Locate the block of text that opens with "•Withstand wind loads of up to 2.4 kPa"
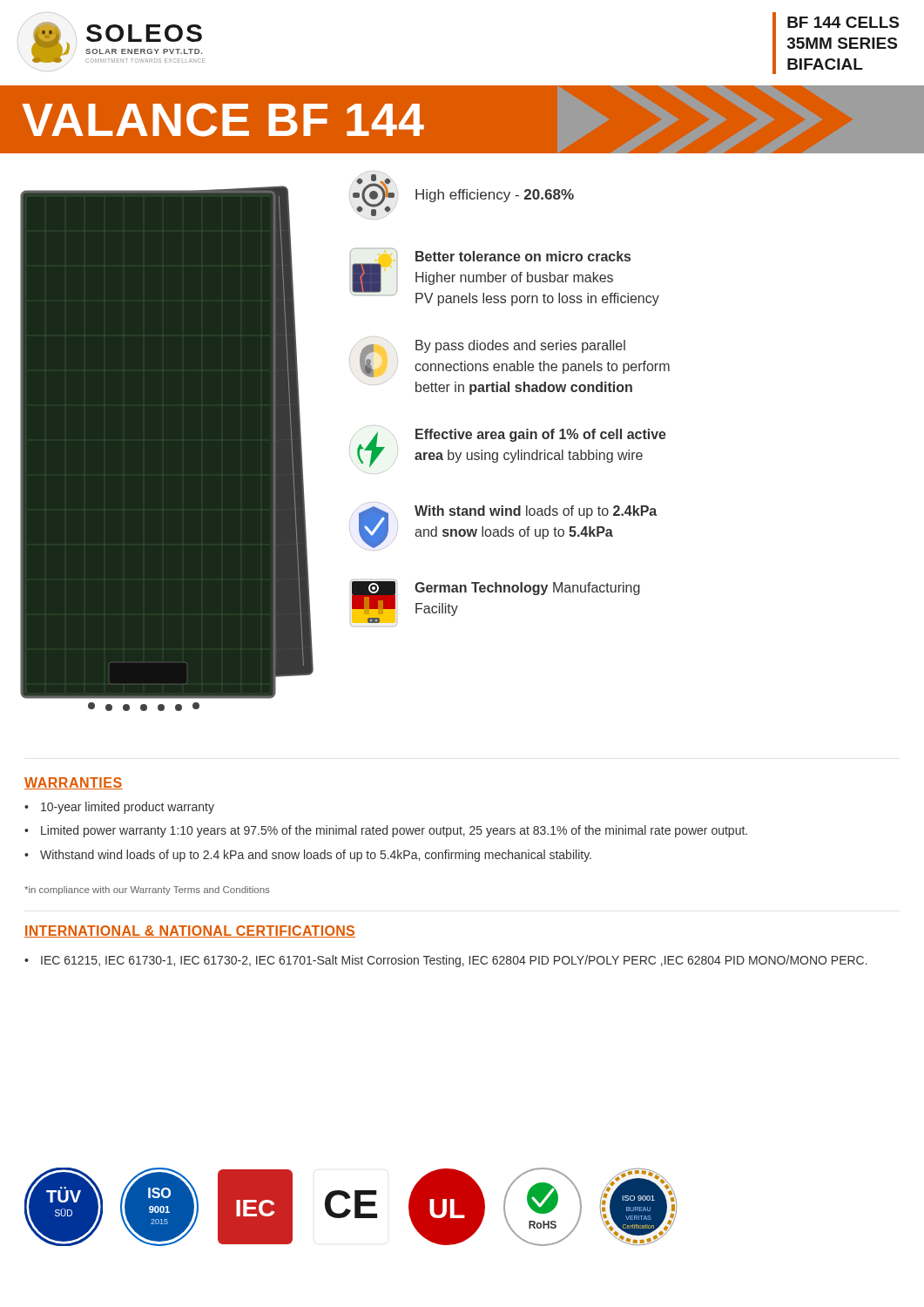This screenshot has width=924, height=1307. pos(308,855)
